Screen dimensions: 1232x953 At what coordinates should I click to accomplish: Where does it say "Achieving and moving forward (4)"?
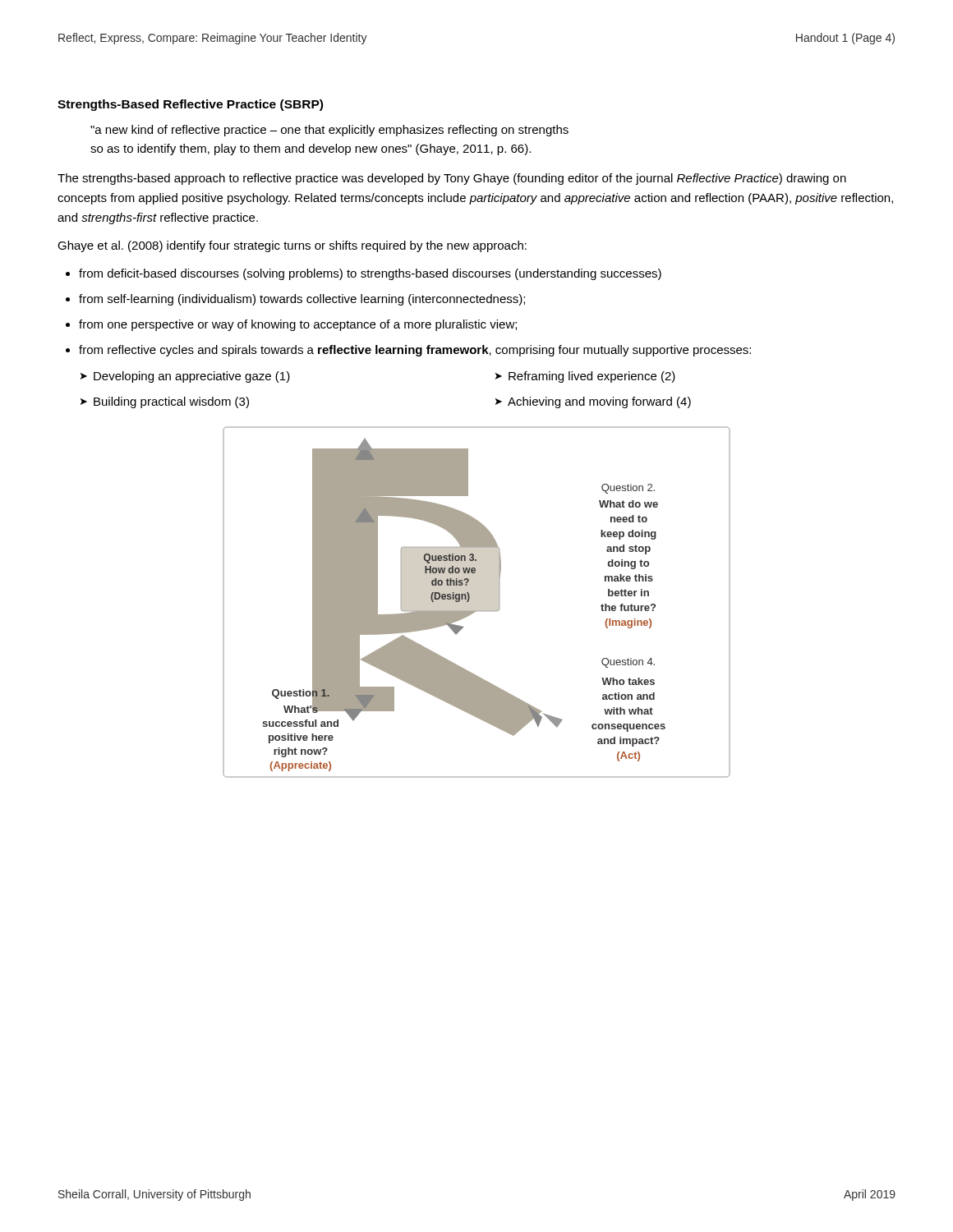(x=600, y=401)
